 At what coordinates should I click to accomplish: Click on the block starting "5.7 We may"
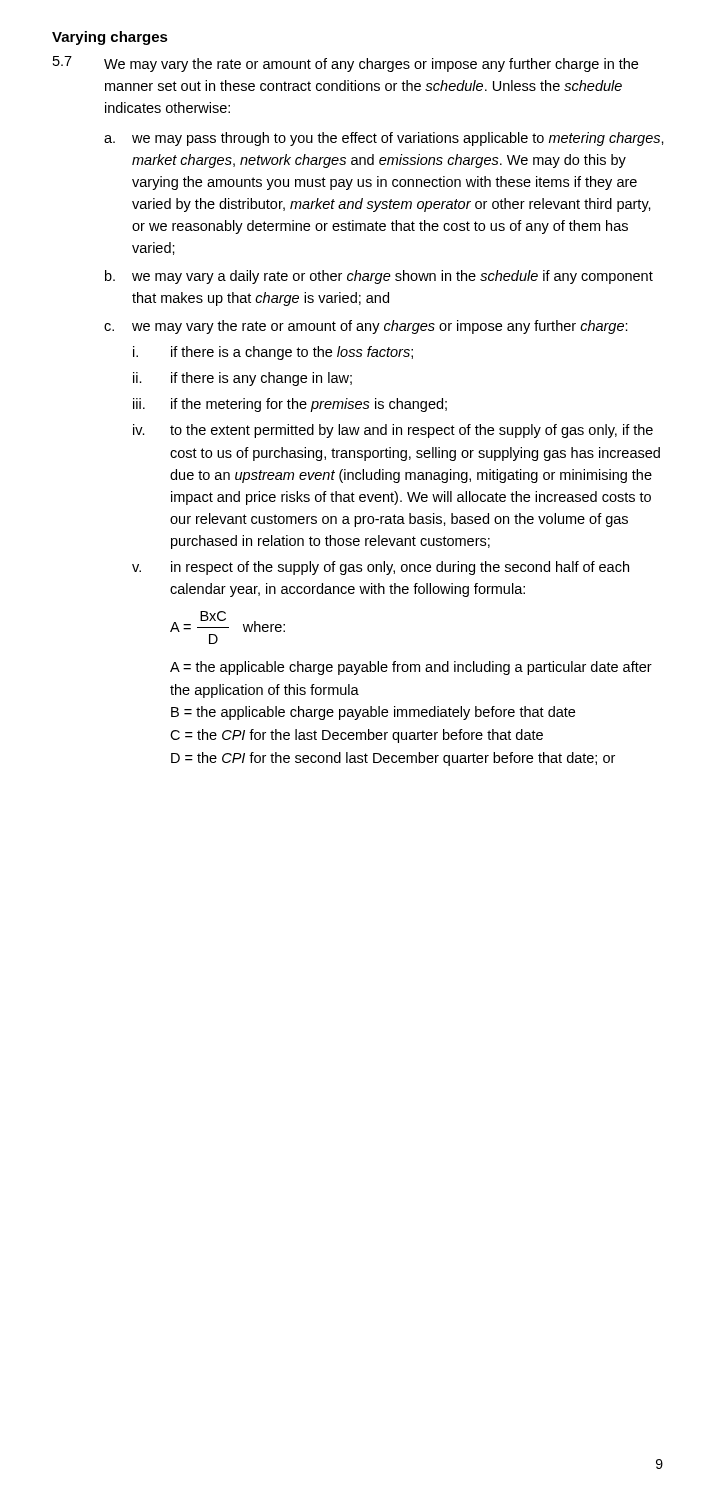pyautogui.click(x=360, y=411)
